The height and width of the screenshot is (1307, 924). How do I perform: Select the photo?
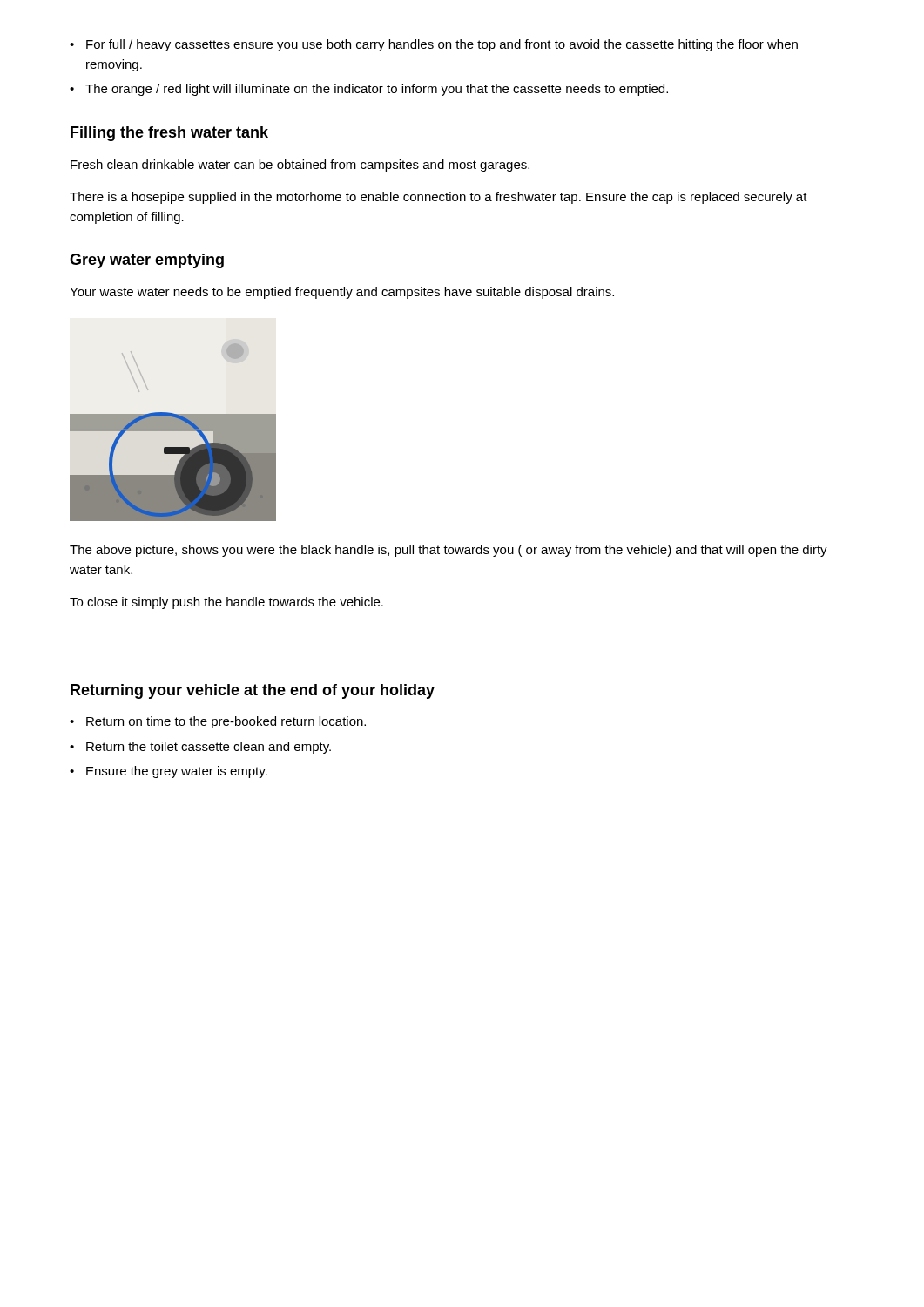[x=462, y=420]
